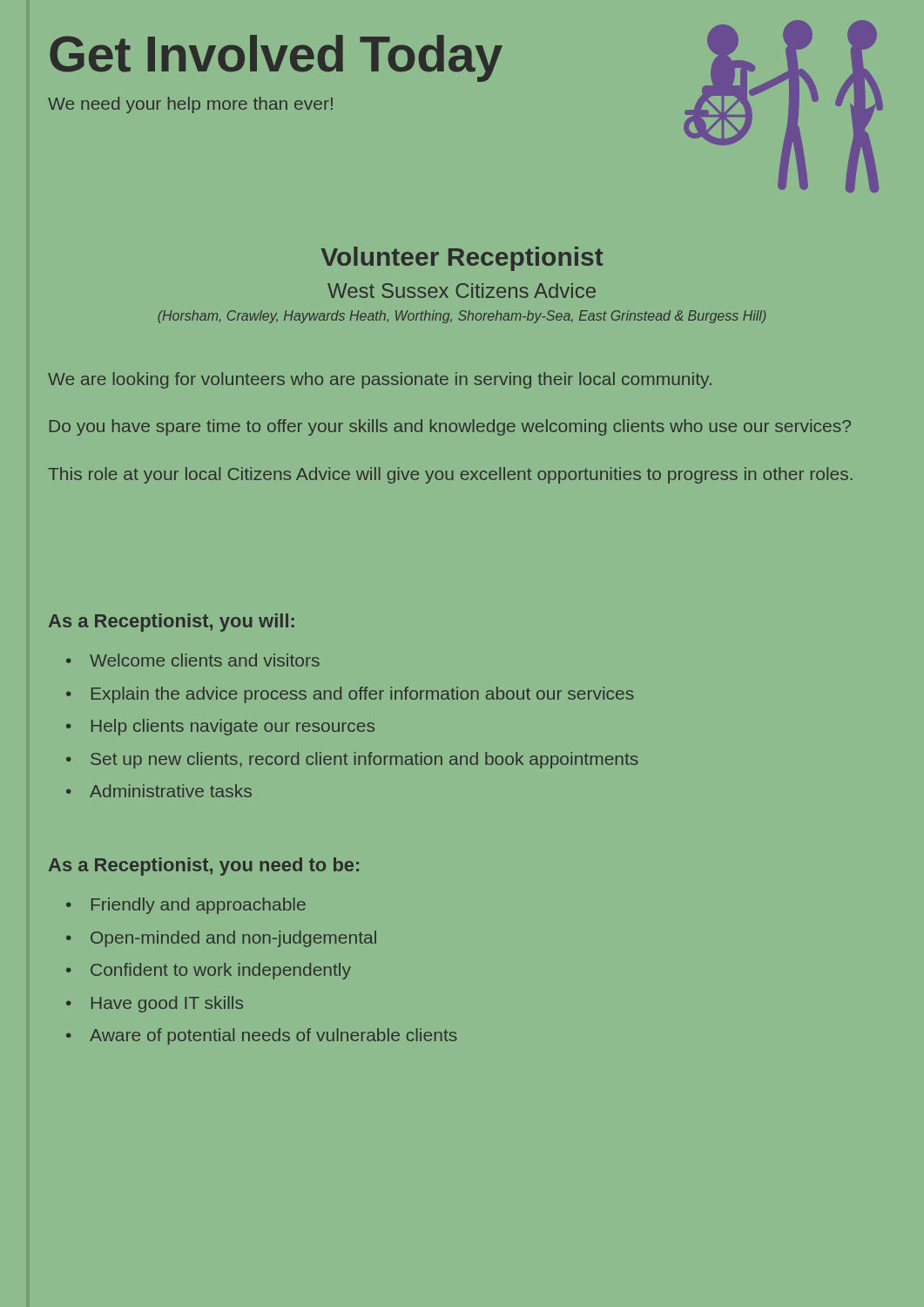Navigate to the block starting "As a Receptionist, you will:"
The height and width of the screenshot is (1307, 924).
click(x=172, y=621)
